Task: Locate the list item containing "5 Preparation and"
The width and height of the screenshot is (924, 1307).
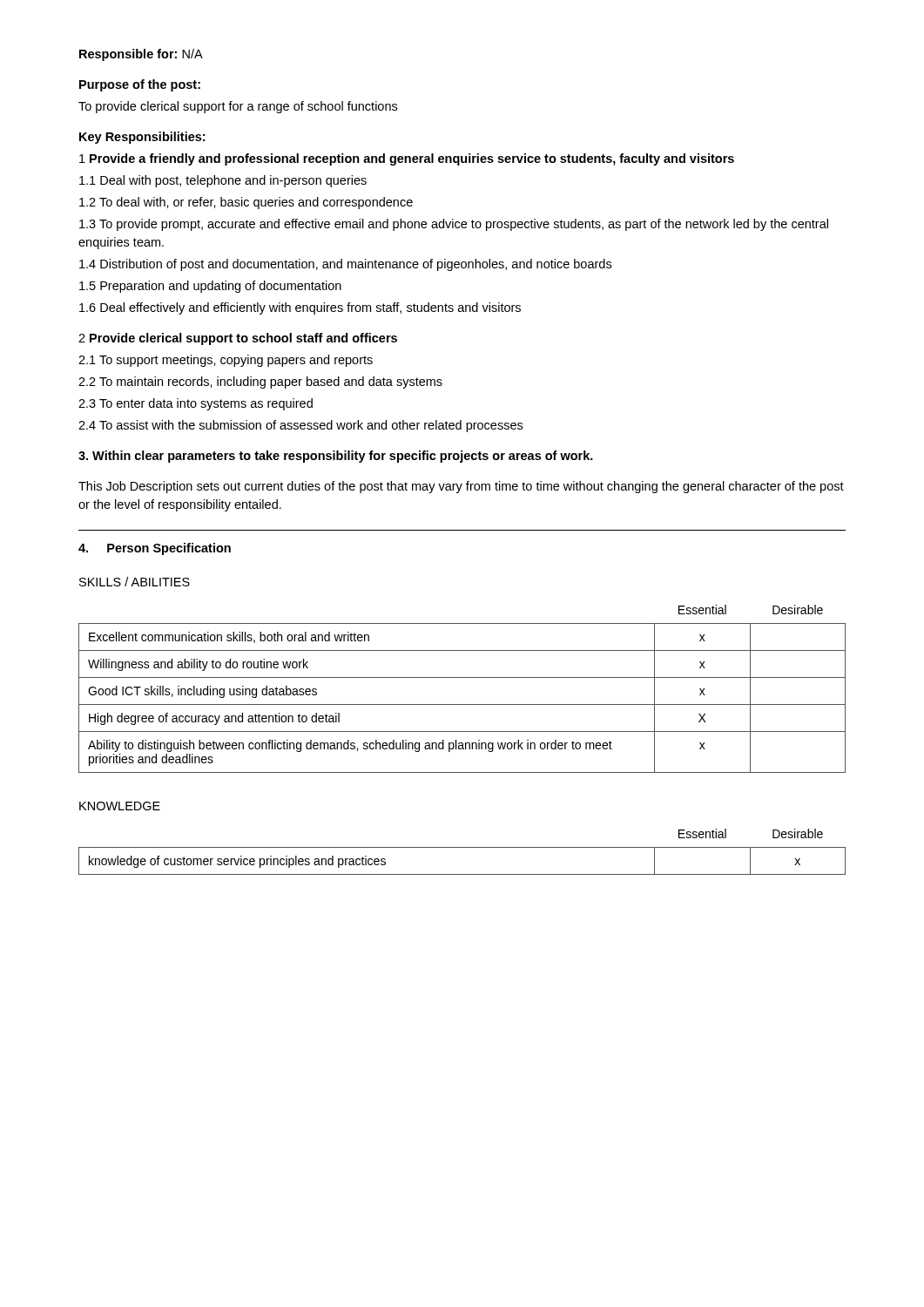Action: pos(210,287)
